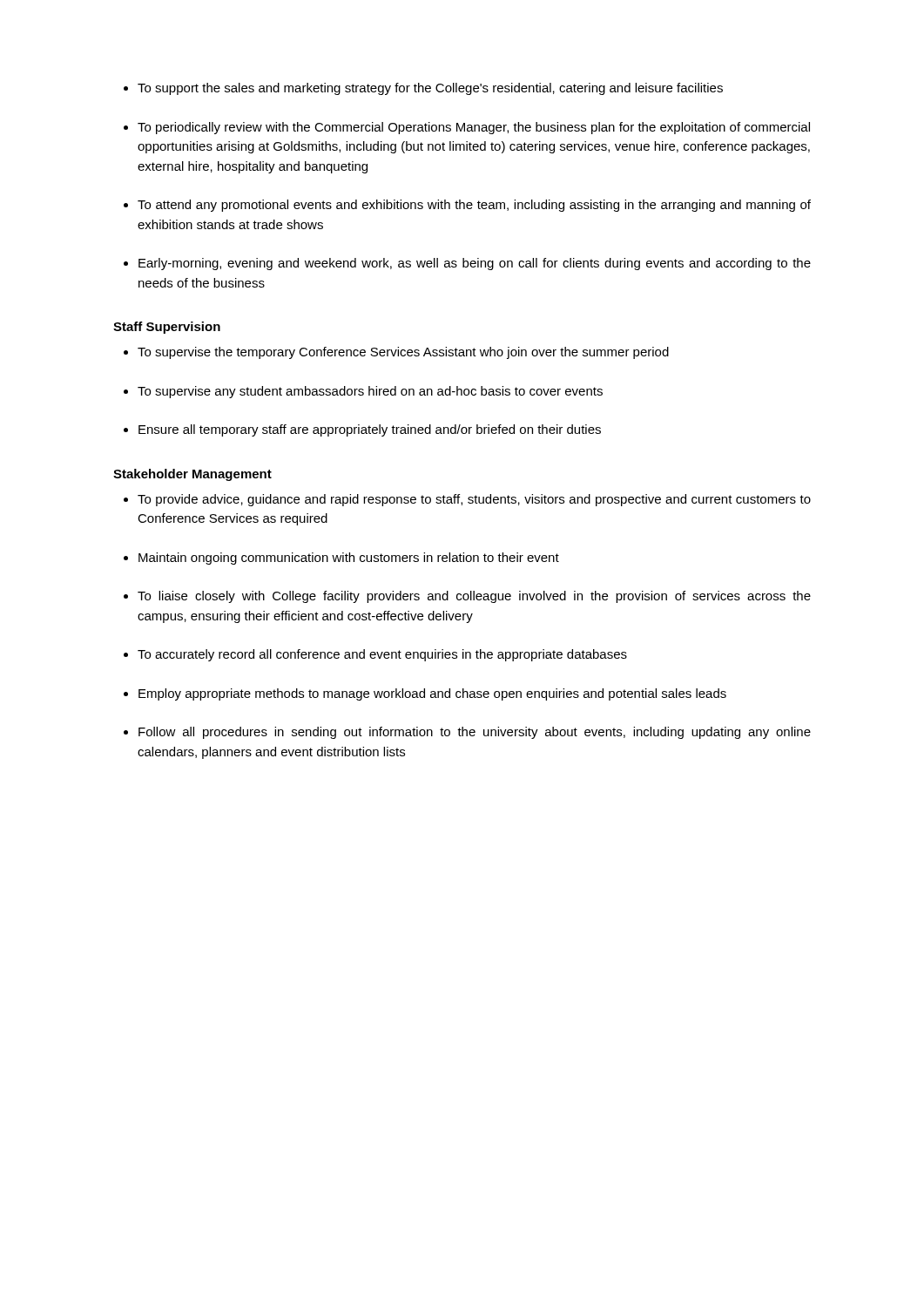Point to the block beginning "Ensure all temporary"
The image size is (924, 1307).
474,430
